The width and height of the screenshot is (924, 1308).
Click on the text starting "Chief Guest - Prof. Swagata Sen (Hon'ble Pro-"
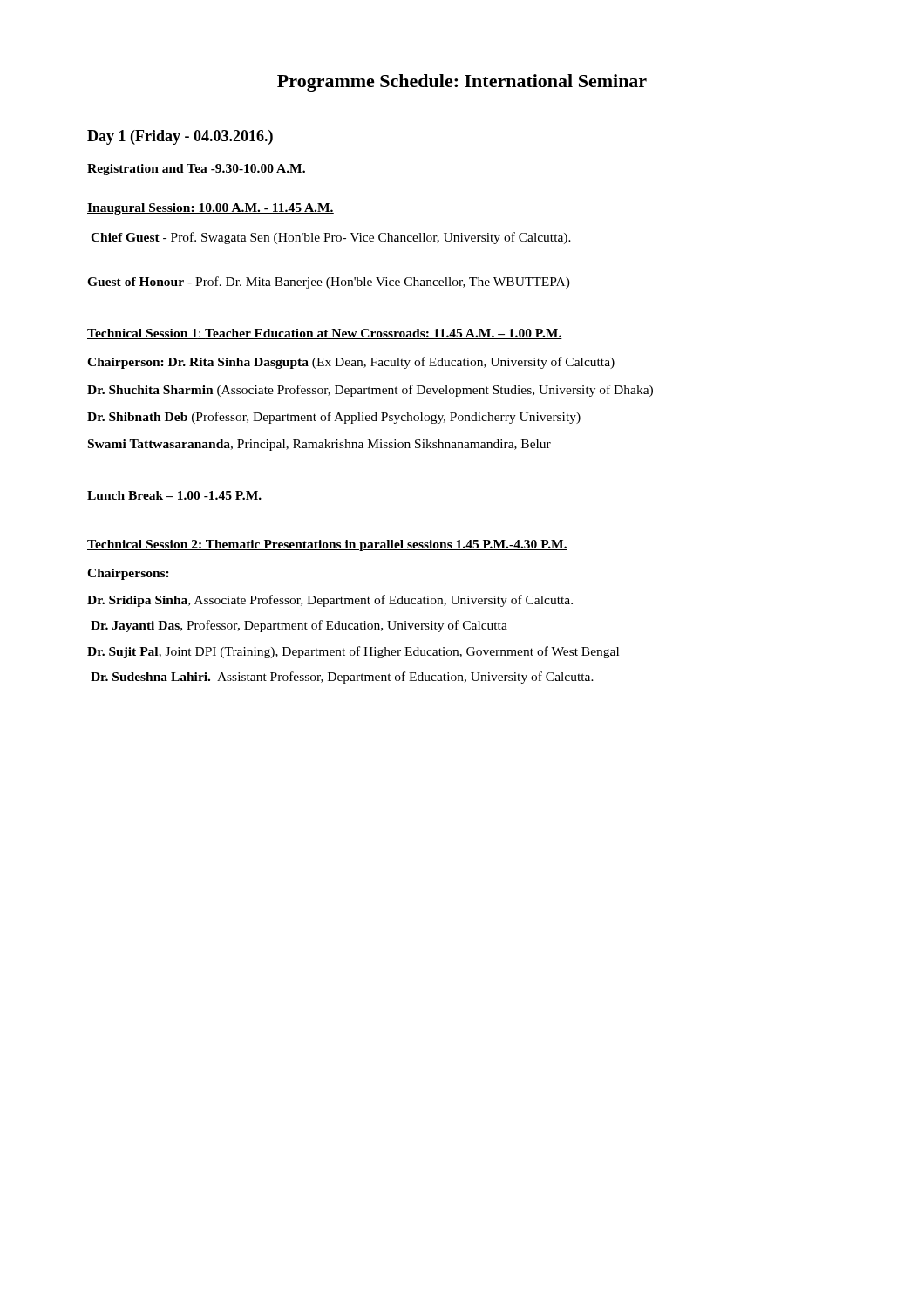329,236
